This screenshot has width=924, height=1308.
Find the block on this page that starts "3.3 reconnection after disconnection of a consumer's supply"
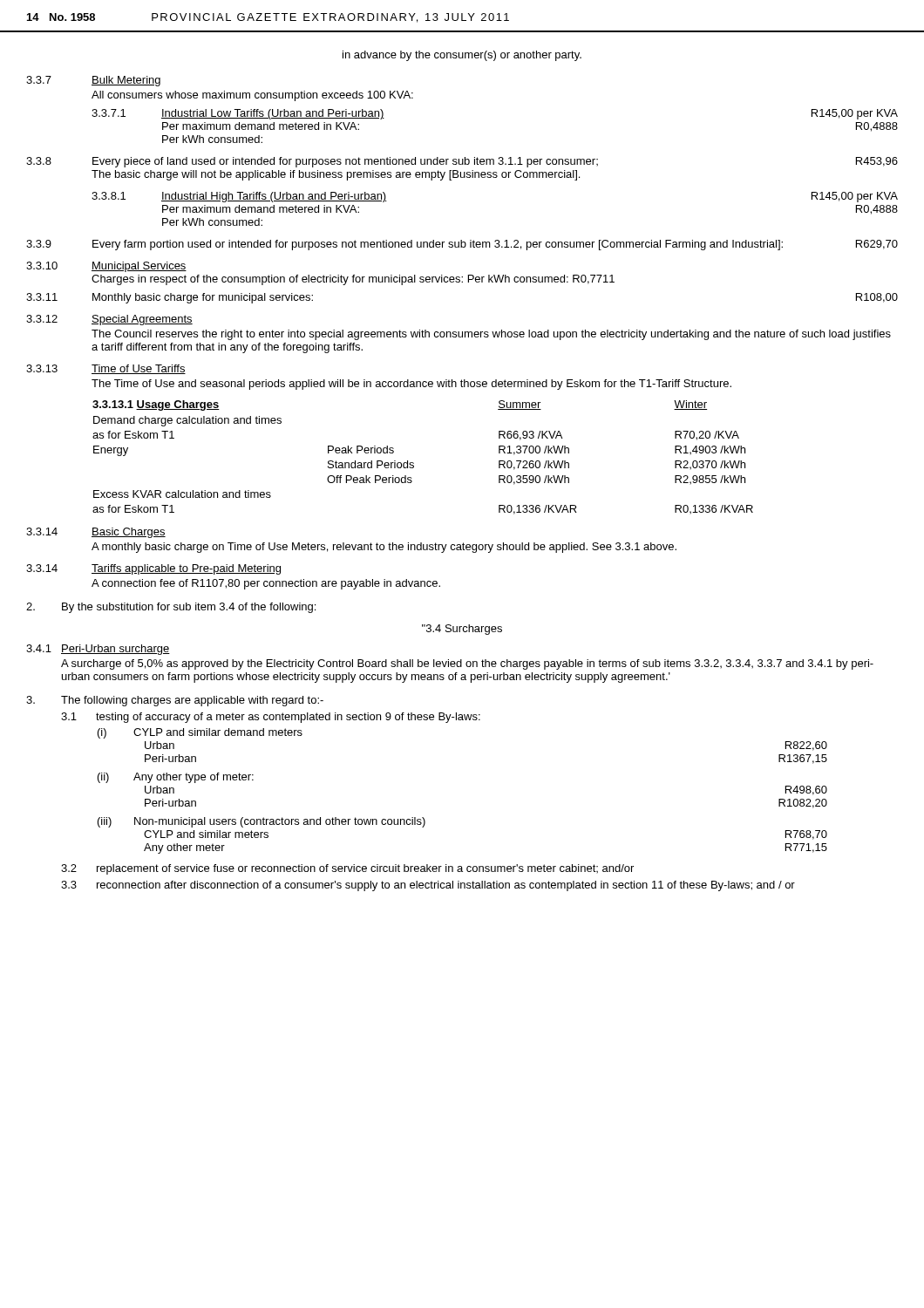point(479,885)
